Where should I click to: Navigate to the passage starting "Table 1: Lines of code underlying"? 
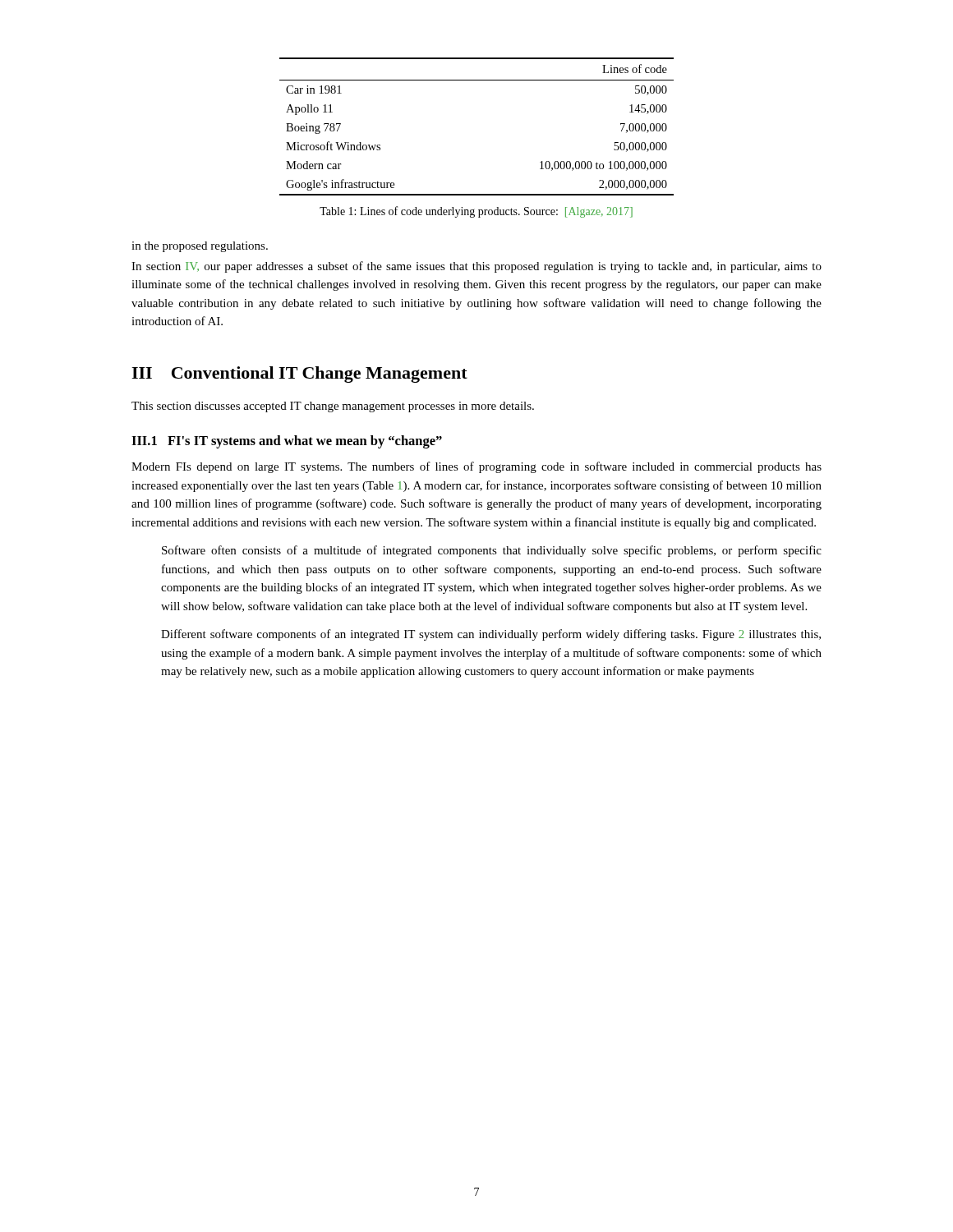click(x=476, y=212)
